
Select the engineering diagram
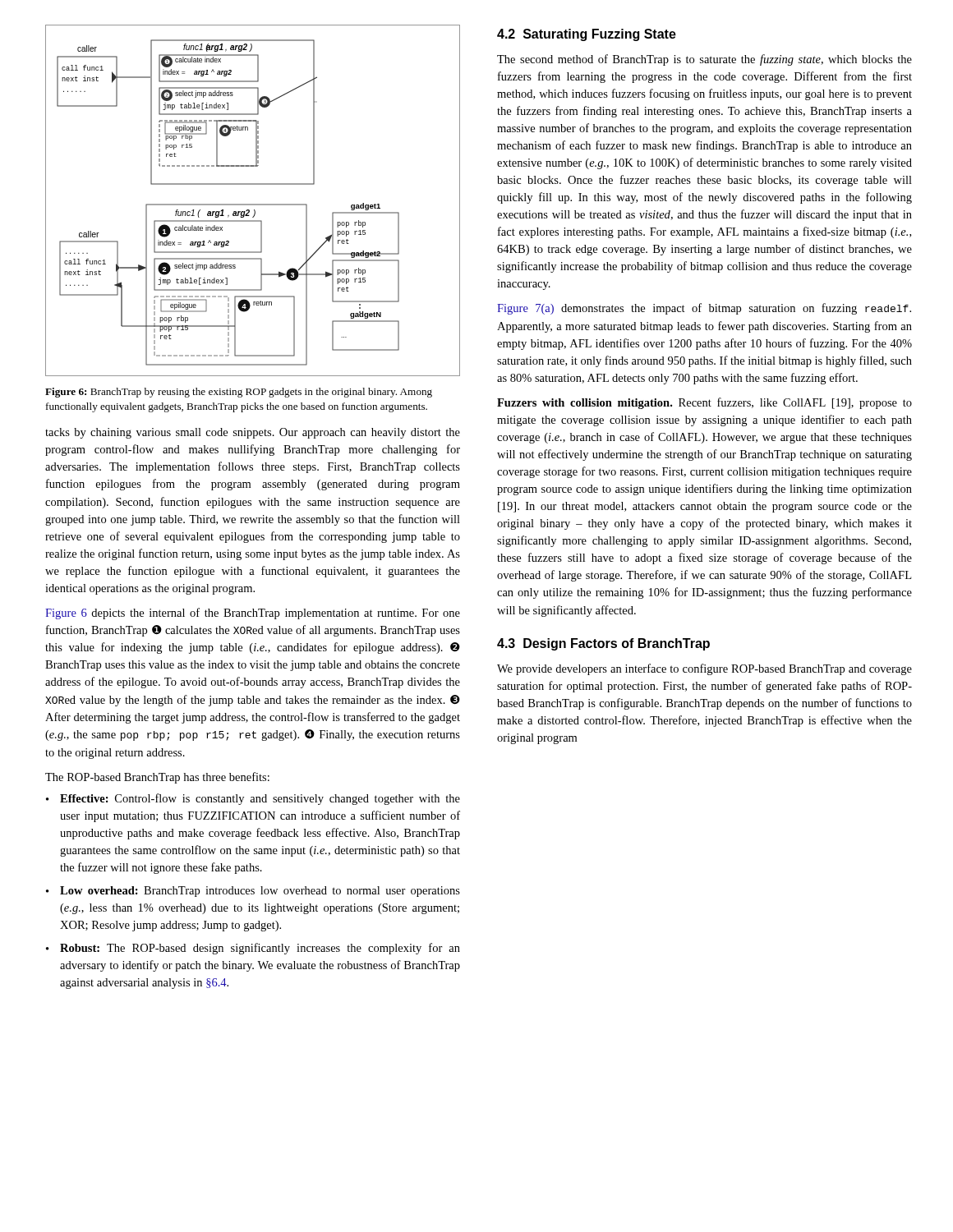(x=253, y=200)
